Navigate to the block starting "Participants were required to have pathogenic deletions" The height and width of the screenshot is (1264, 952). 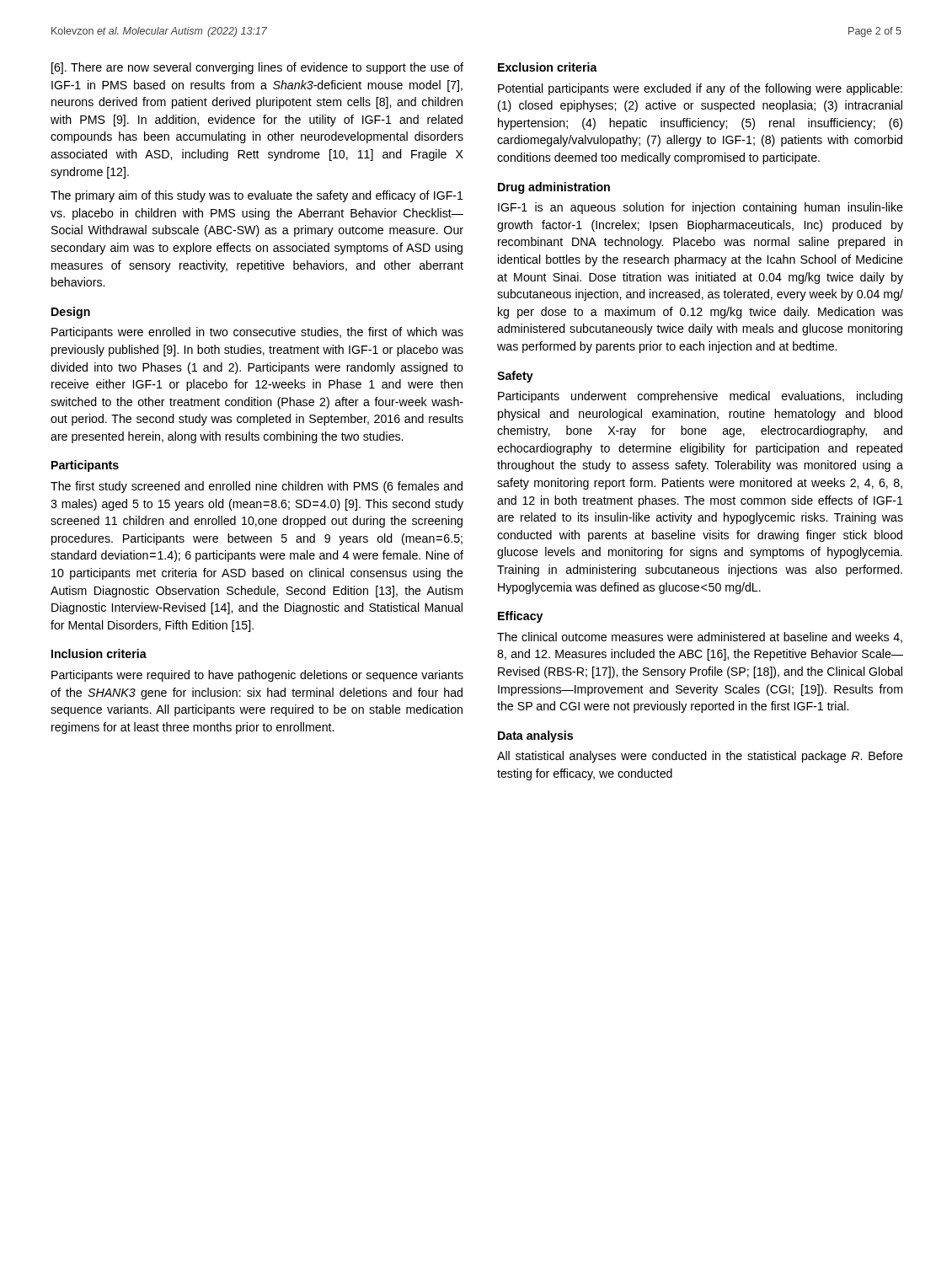[257, 701]
